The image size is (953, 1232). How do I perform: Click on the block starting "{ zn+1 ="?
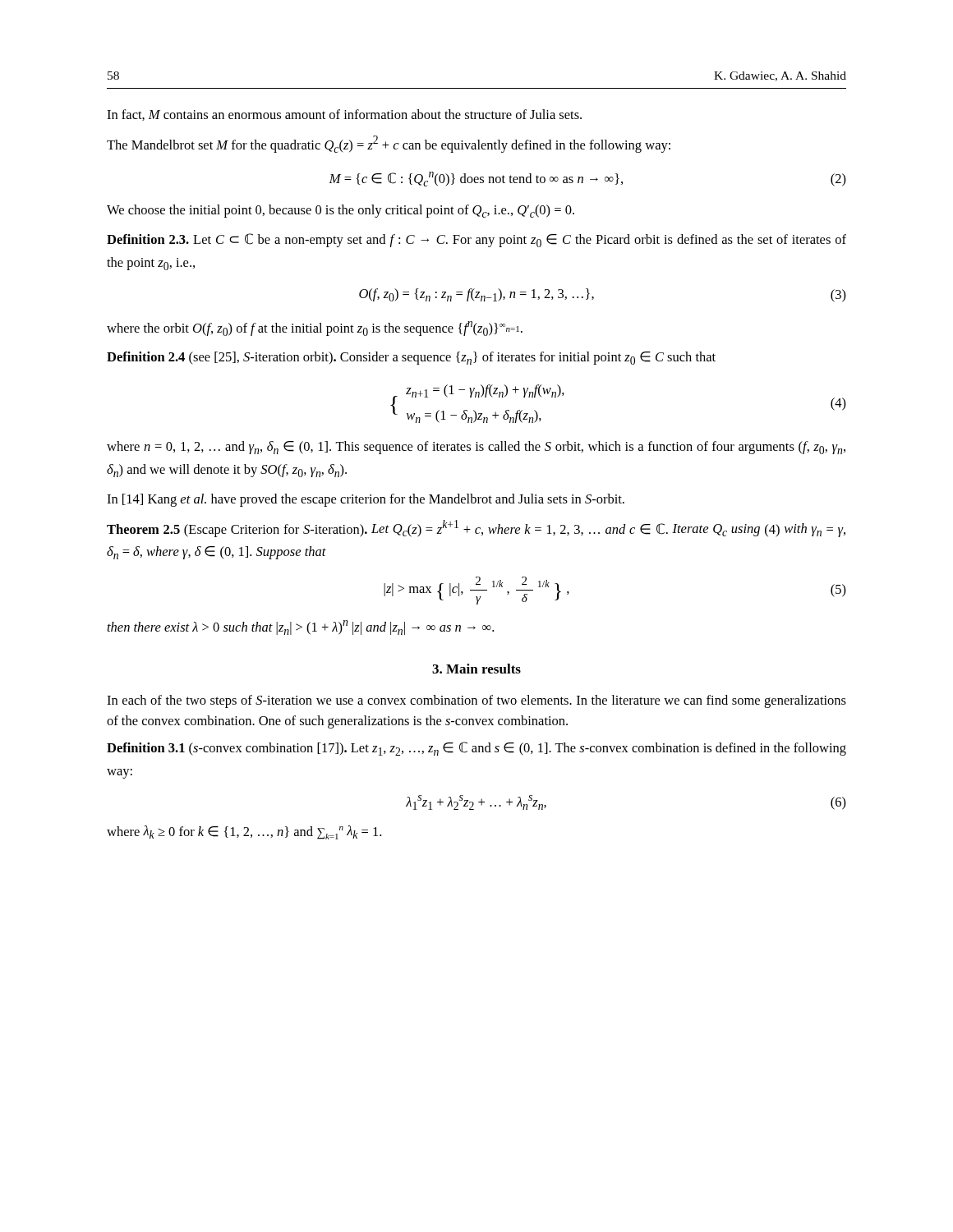[x=493, y=397]
